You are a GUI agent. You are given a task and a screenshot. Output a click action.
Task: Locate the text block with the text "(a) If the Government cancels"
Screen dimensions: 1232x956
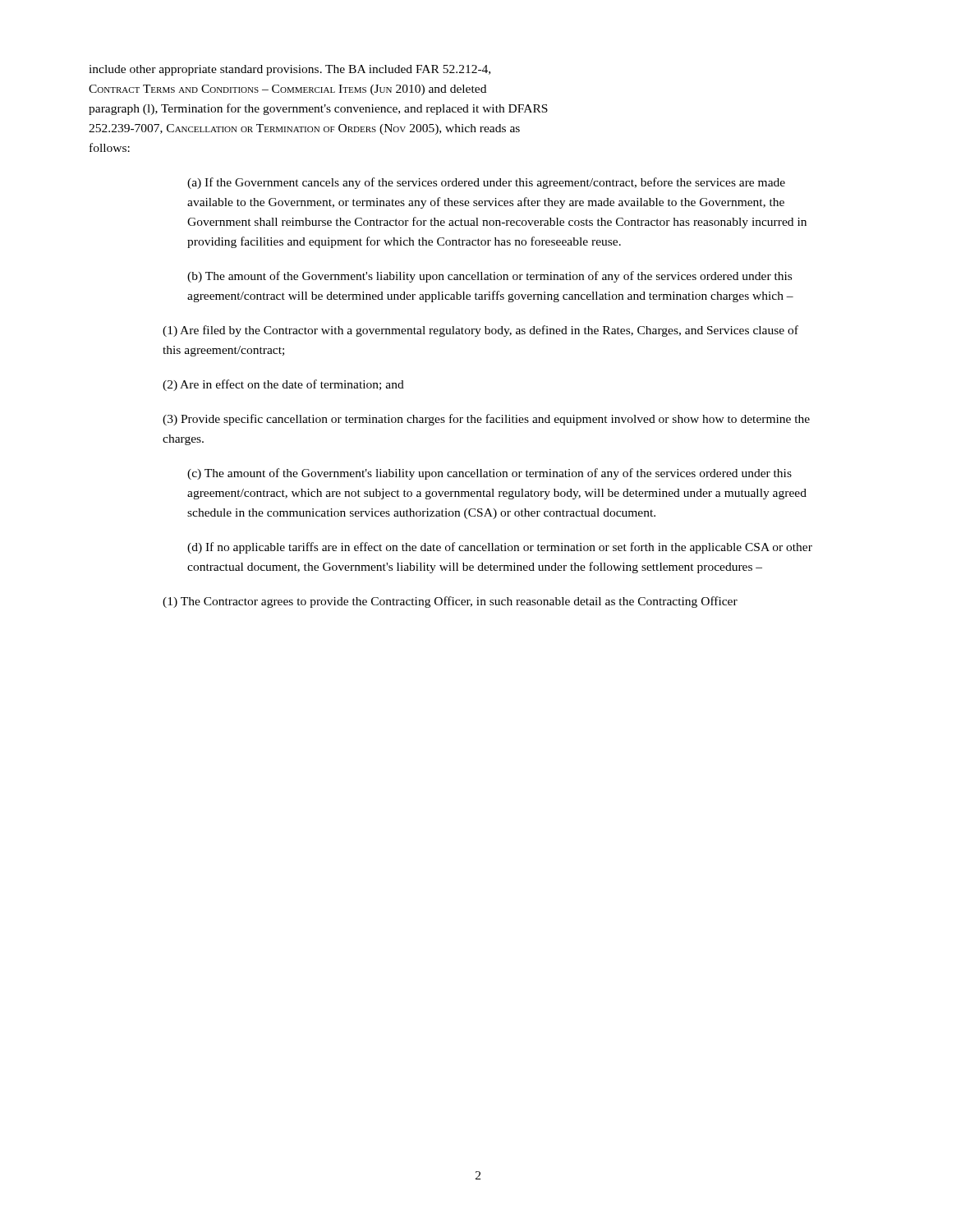pyautogui.click(x=497, y=212)
